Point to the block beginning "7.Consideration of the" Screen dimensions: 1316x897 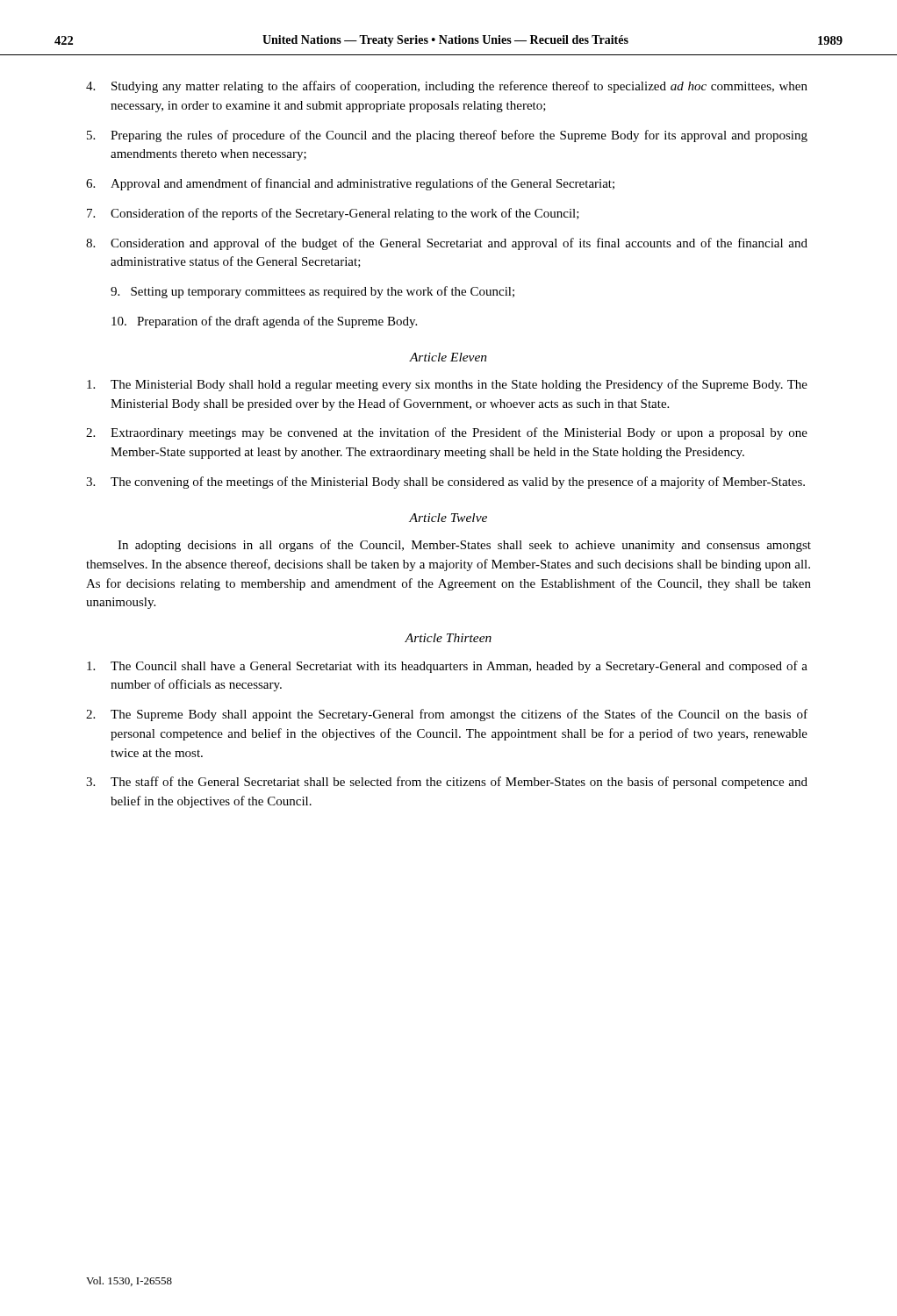[x=447, y=214]
